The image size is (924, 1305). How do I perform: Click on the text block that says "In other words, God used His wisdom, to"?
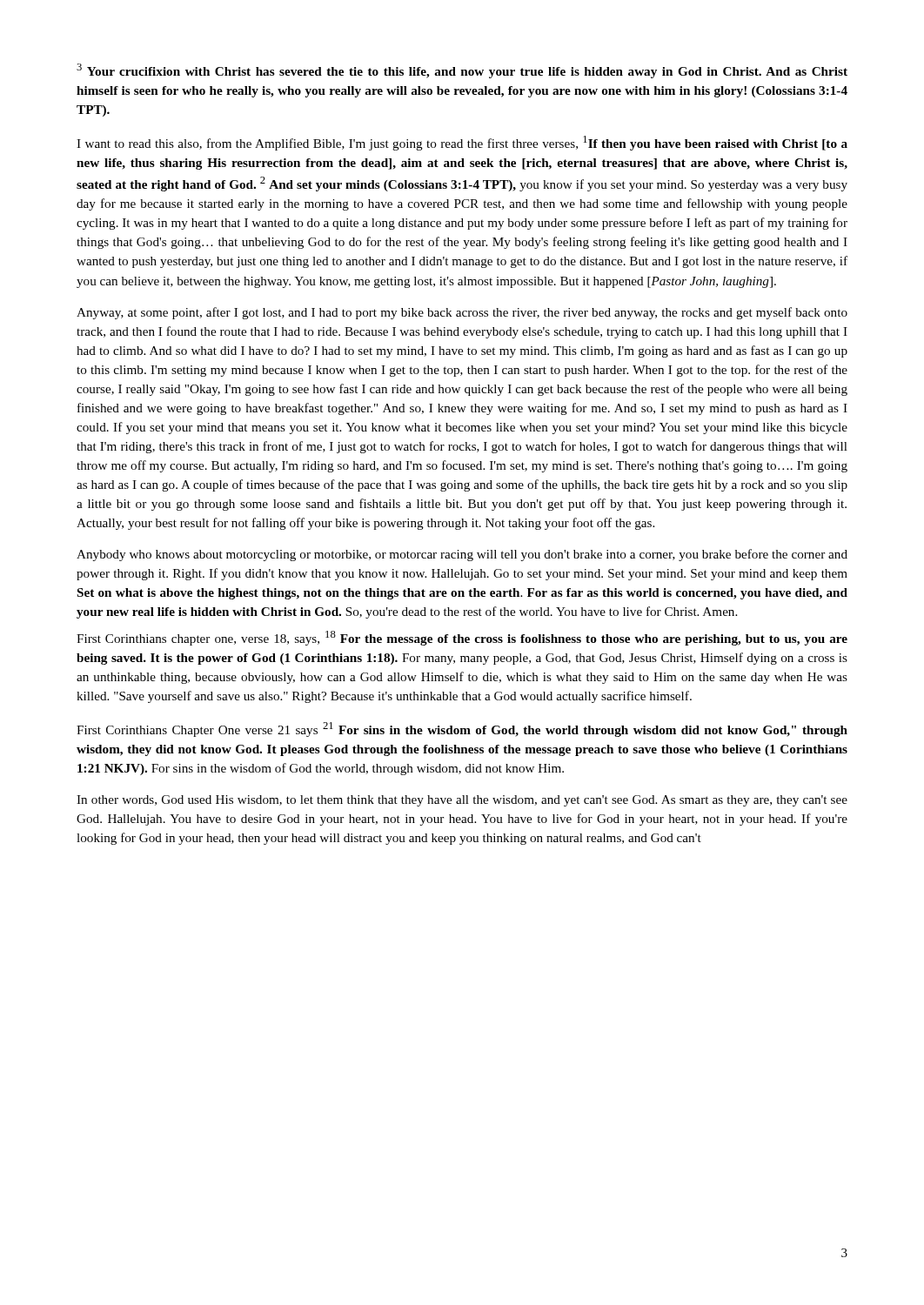[462, 819]
